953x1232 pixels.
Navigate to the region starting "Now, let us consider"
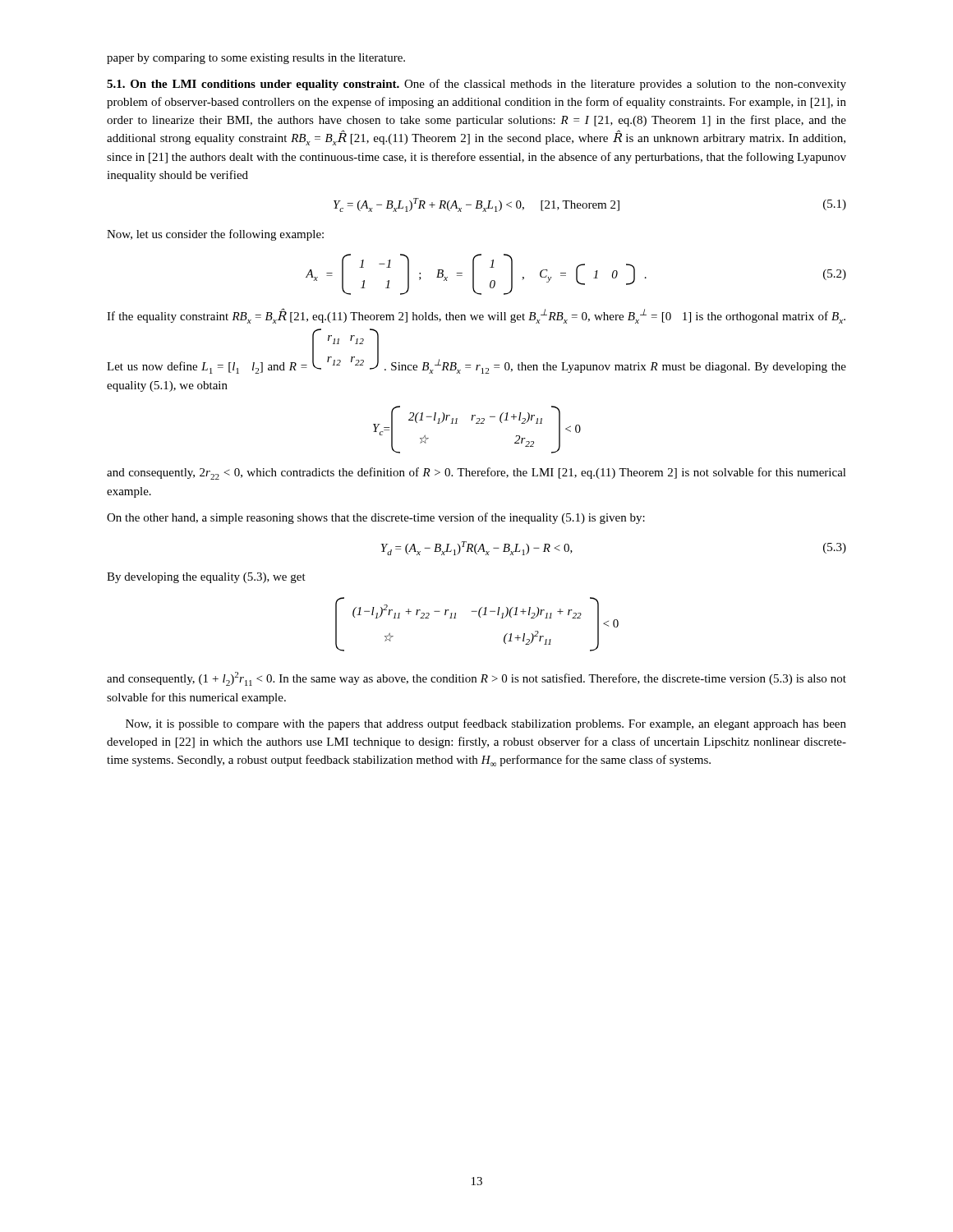[215, 235]
